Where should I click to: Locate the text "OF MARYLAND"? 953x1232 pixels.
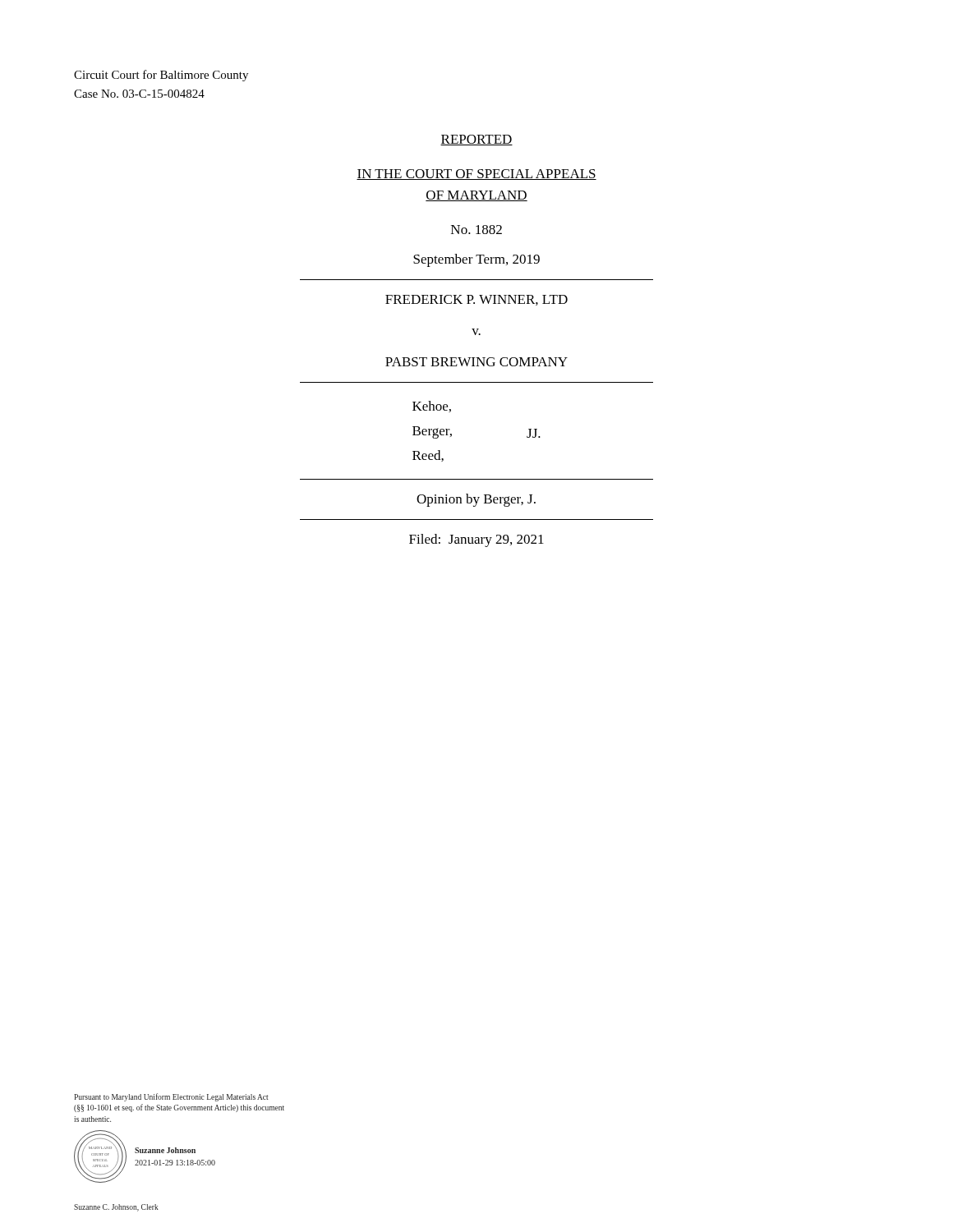tap(476, 195)
